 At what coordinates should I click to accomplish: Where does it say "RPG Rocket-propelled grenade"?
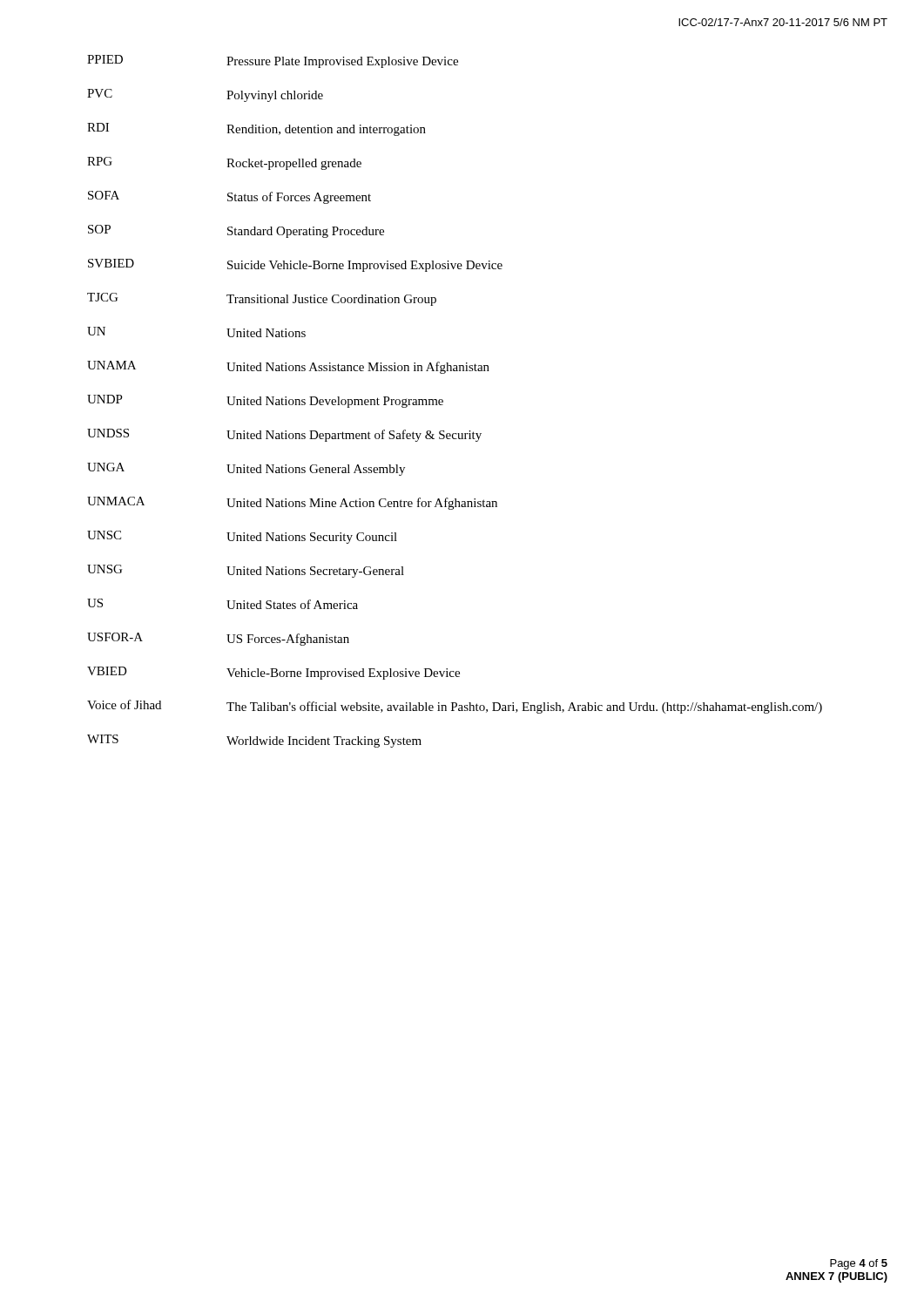[x=224, y=163]
